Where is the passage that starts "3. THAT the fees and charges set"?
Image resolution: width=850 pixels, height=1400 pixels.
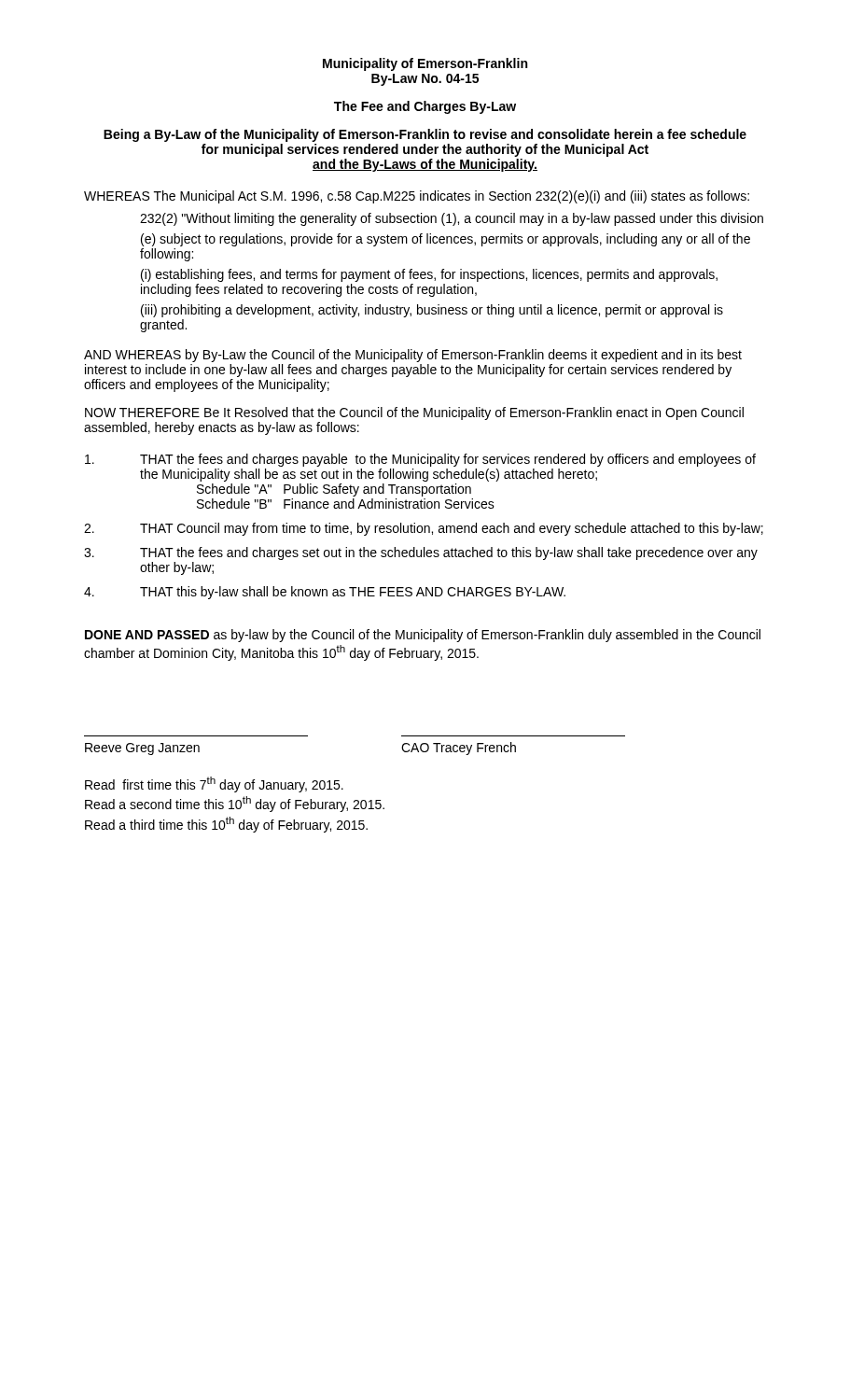[425, 560]
